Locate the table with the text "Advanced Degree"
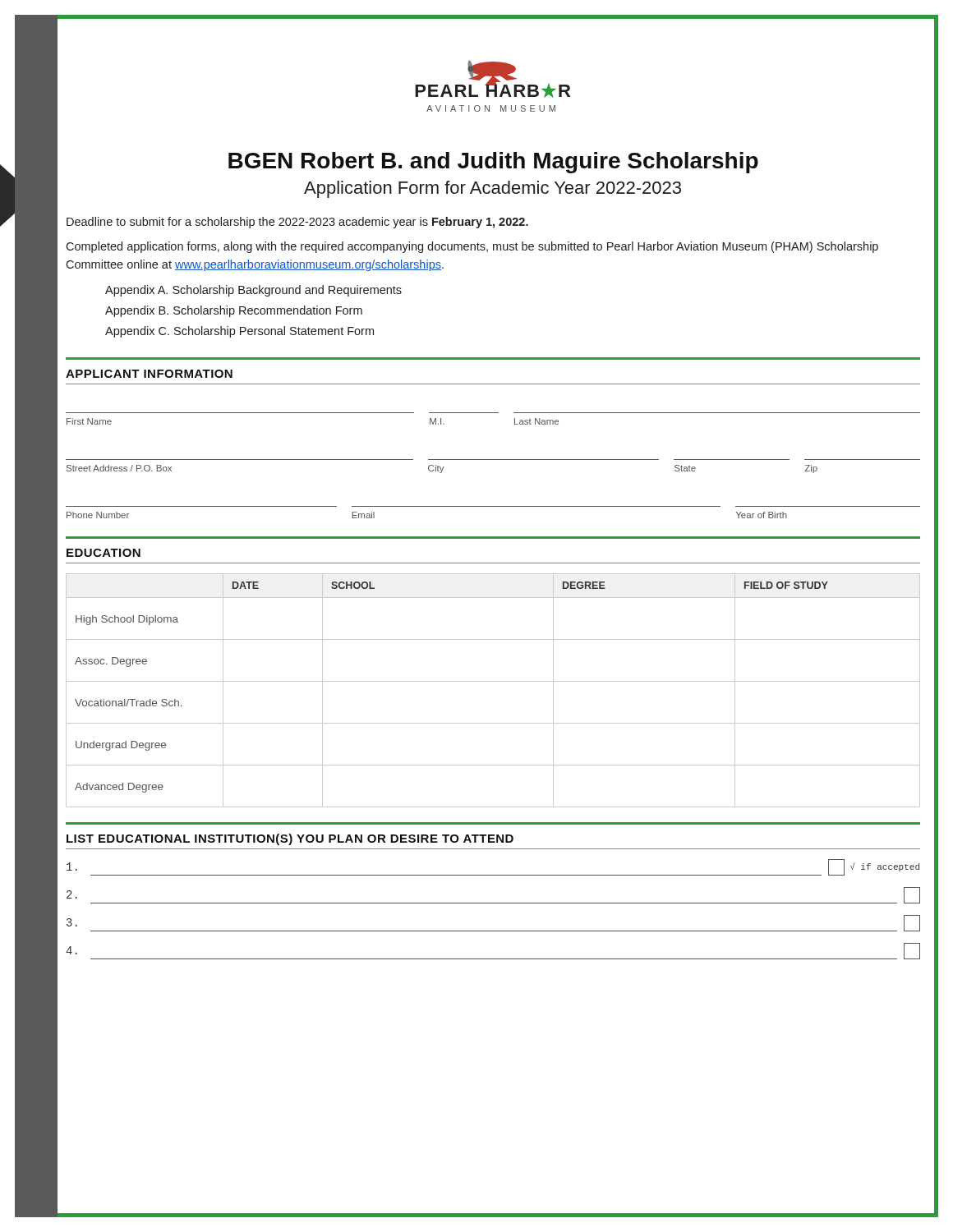953x1232 pixels. click(493, 690)
